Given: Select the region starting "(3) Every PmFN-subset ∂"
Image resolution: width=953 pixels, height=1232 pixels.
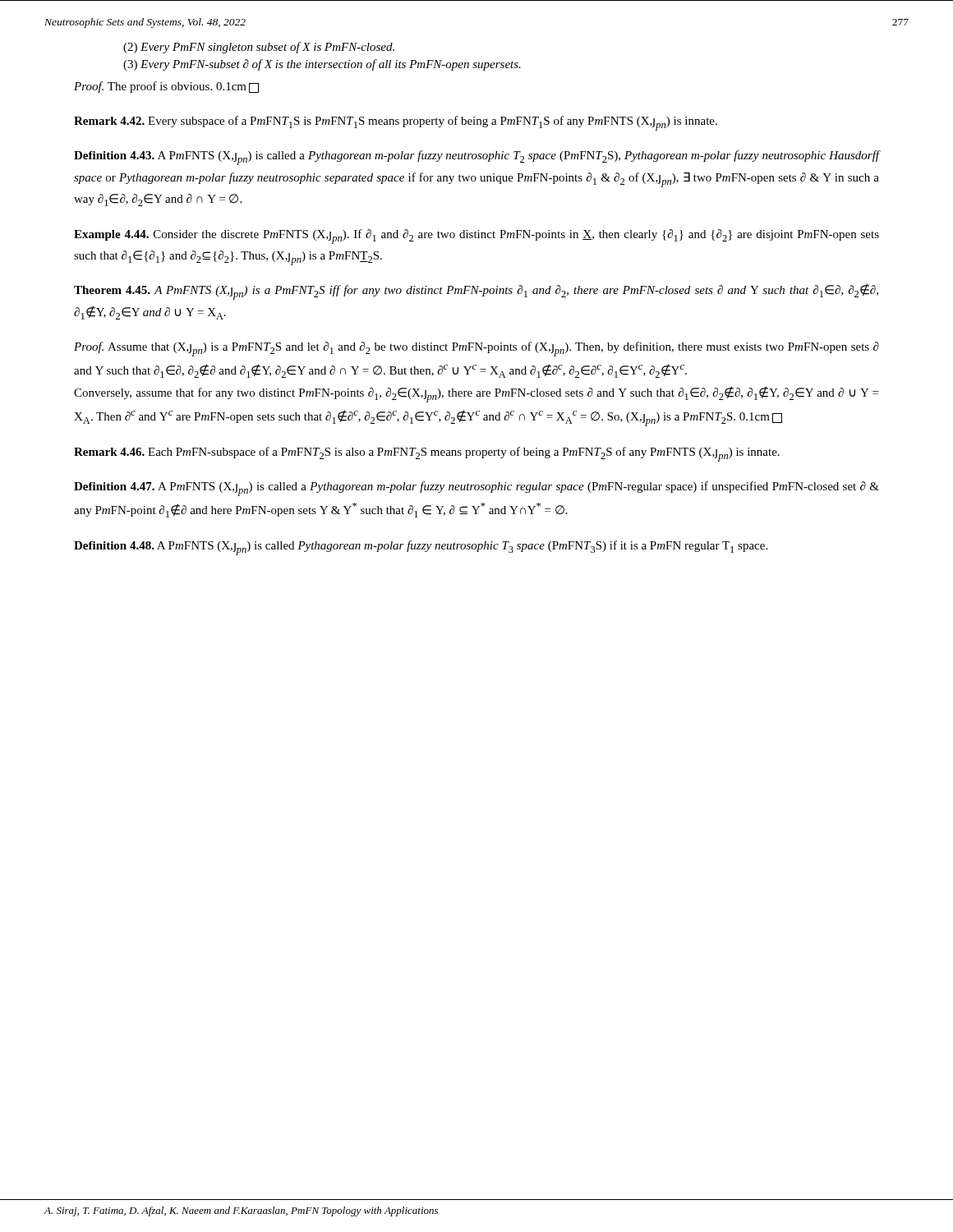Looking at the screenshot, I should [x=322, y=64].
